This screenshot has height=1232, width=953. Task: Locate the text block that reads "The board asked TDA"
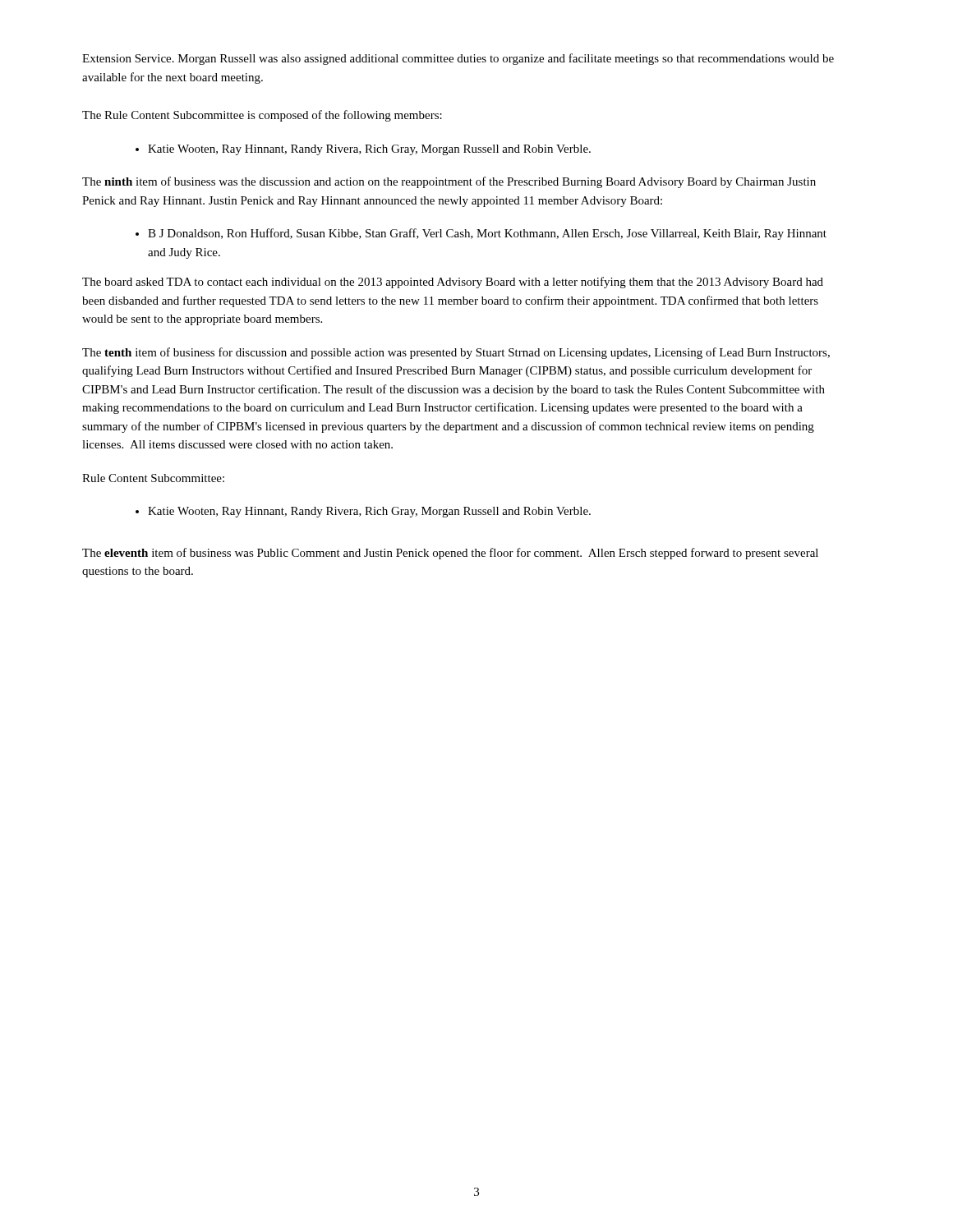click(x=453, y=300)
